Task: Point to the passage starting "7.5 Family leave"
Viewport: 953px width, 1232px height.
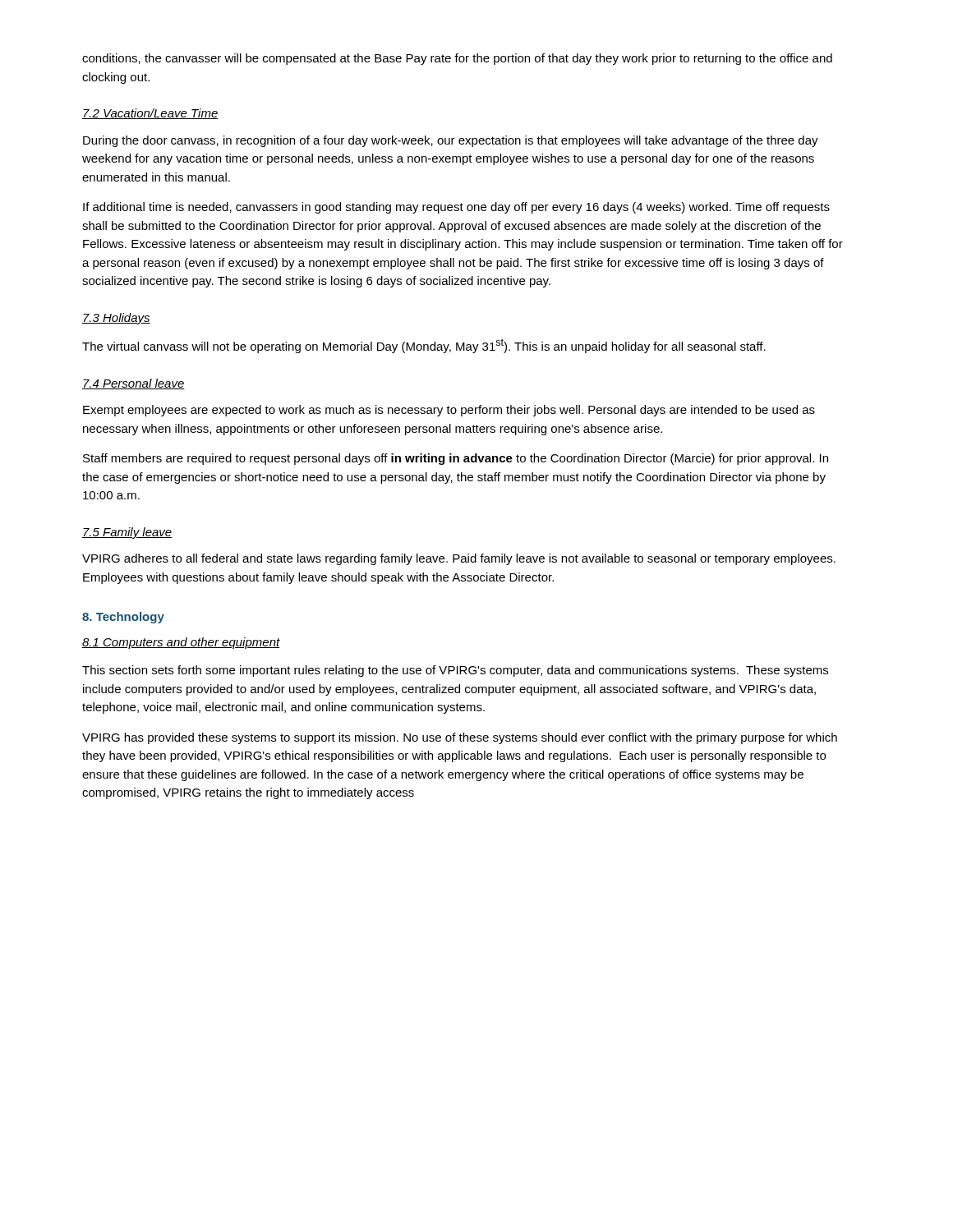Action: pos(127,531)
